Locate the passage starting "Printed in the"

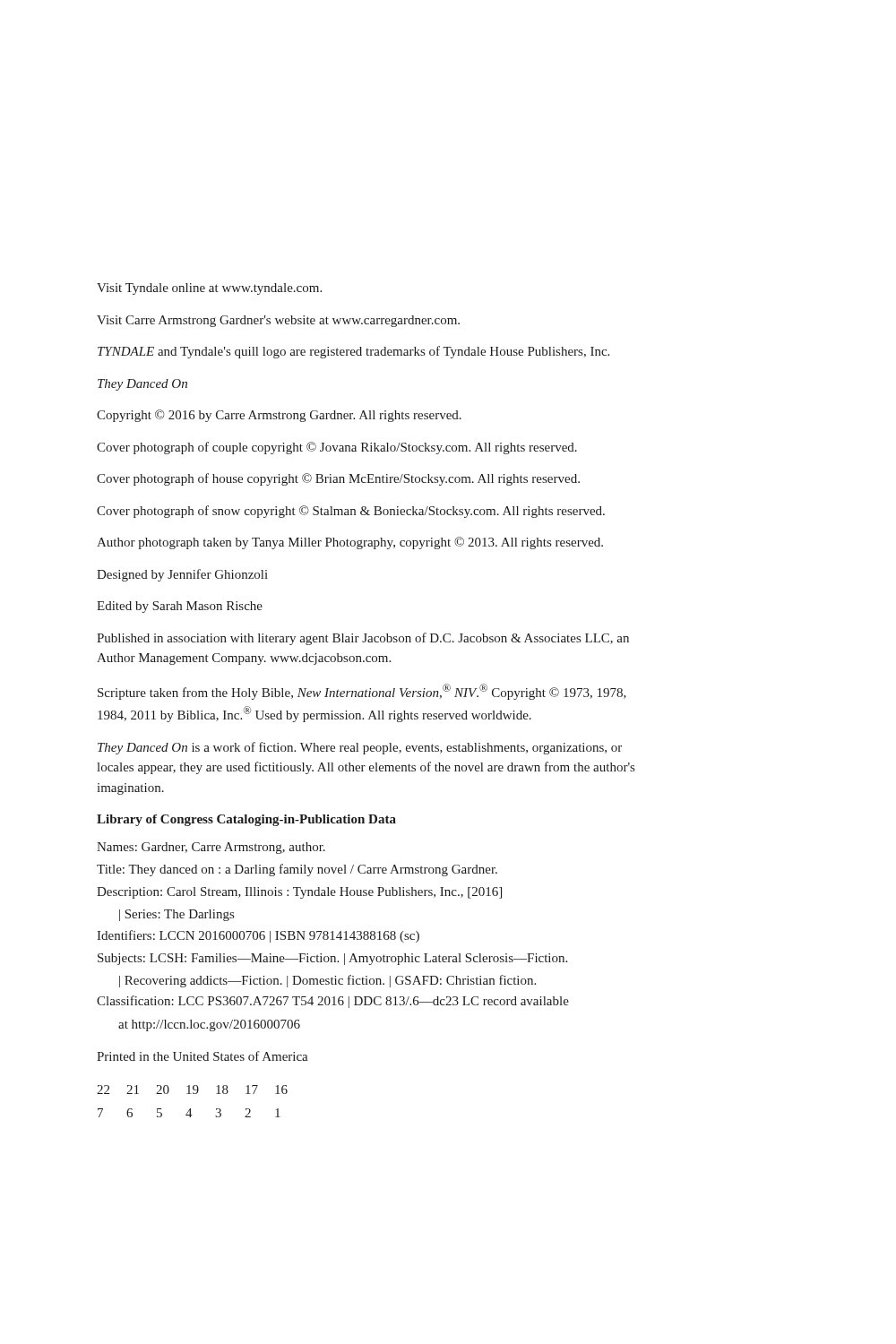point(202,1056)
